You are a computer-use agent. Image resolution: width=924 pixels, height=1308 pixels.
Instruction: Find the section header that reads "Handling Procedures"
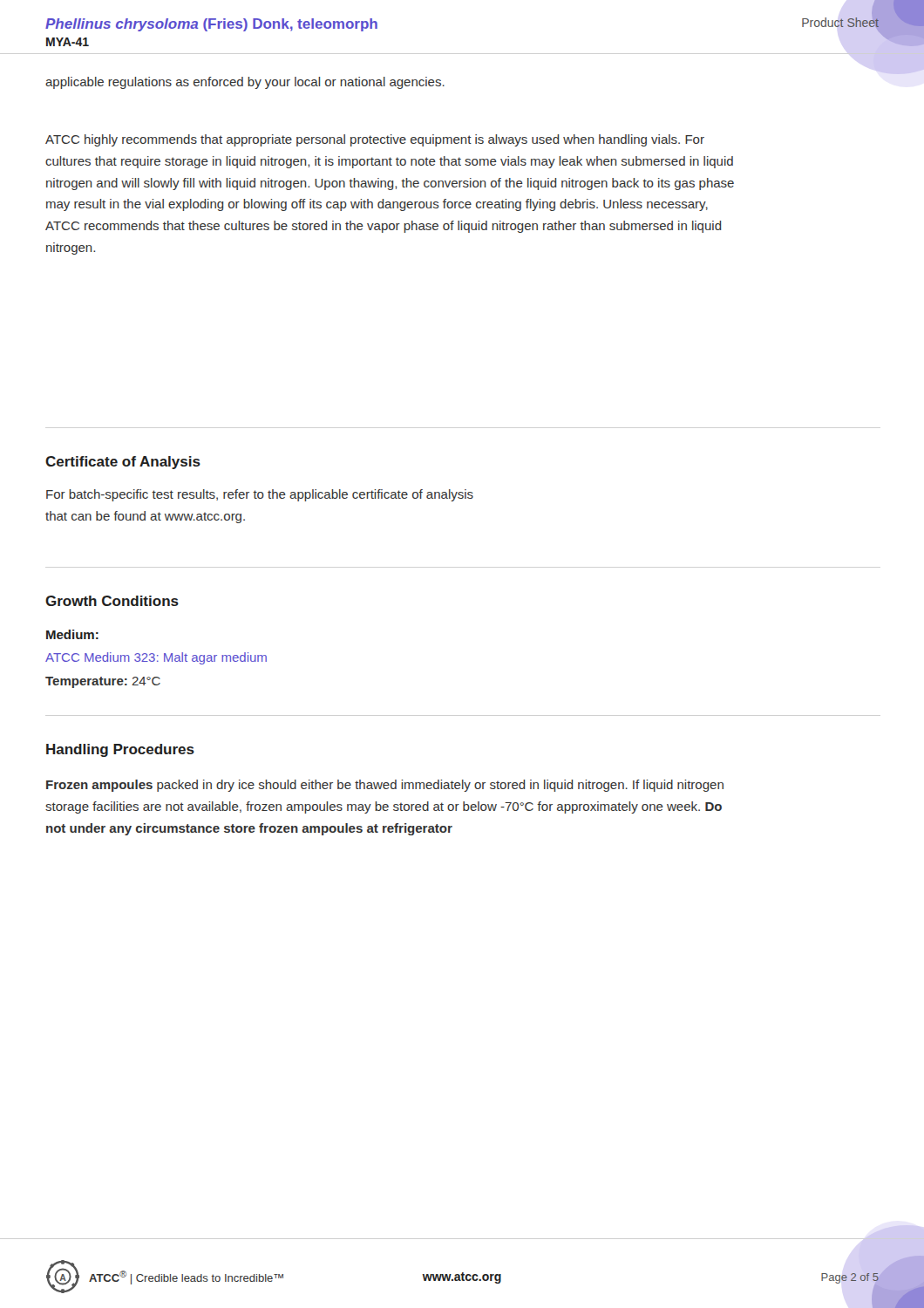tap(120, 749)
